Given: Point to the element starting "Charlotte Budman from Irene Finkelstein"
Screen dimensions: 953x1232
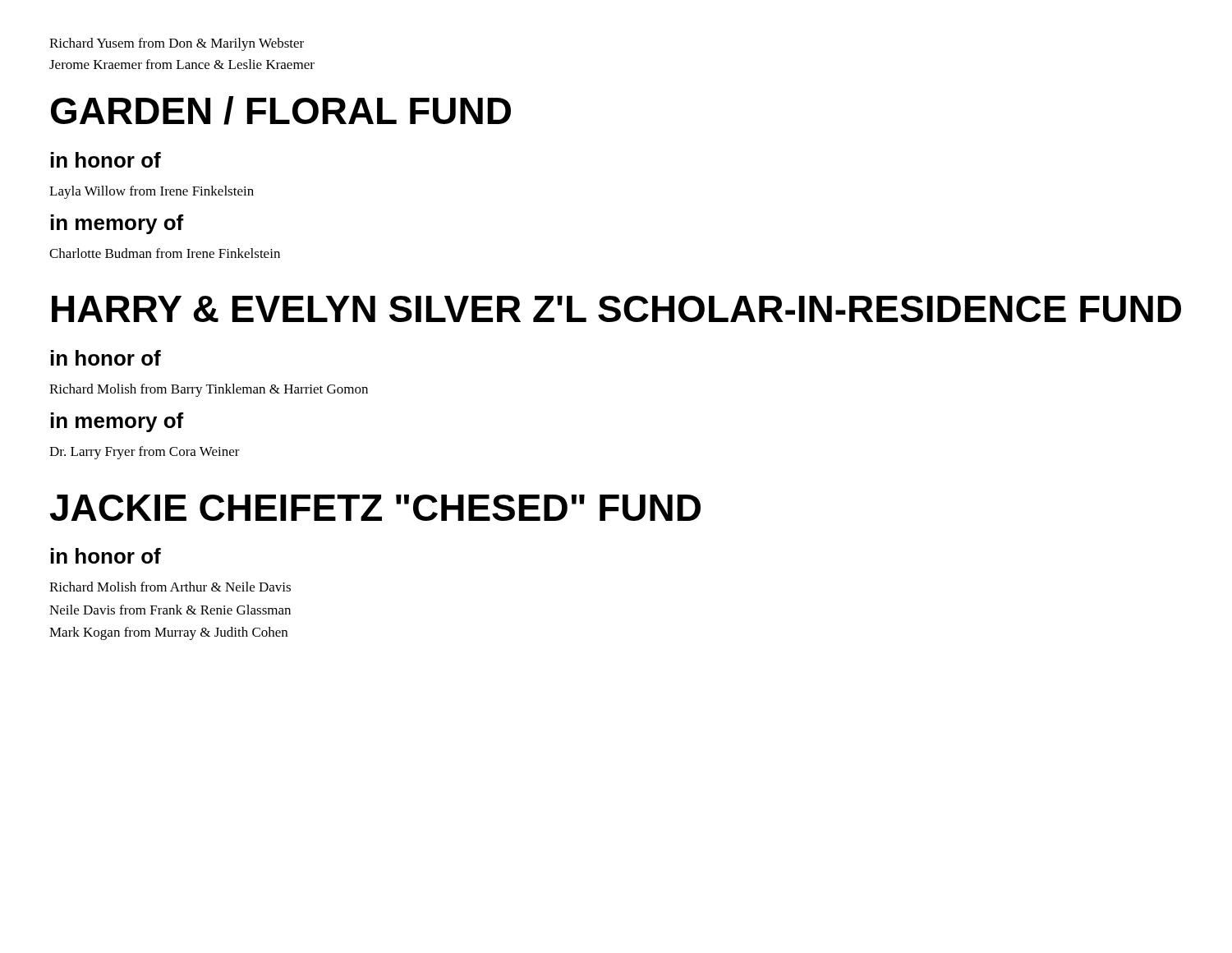Looking at the screenshot, I should 165,253.
